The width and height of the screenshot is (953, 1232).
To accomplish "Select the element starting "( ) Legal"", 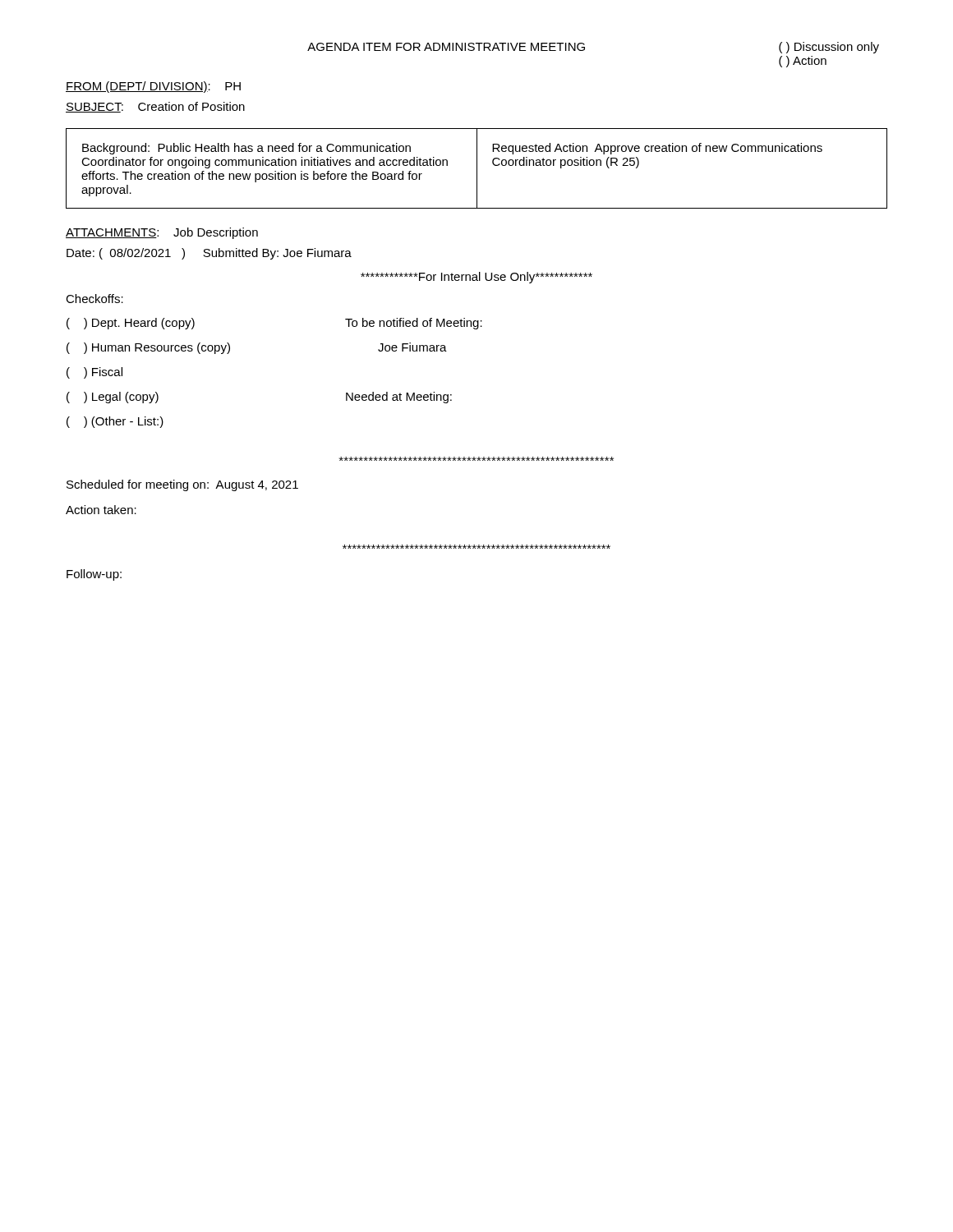I will 112,396.
